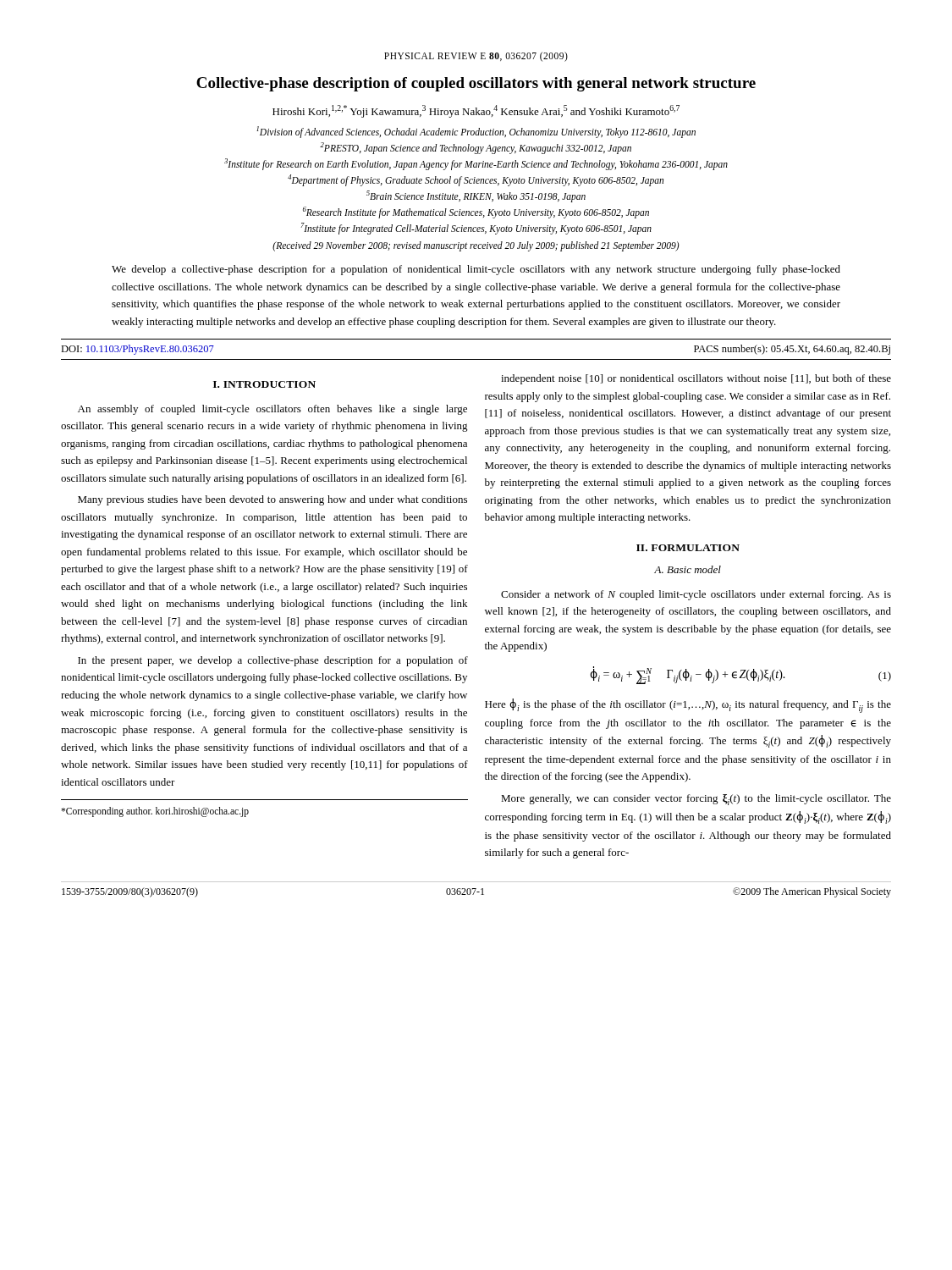The height and width of the screenshot is (1270, 952).
Task: Find the block on this page that starts "1Division of Advanced Sciences, Ochadai Academic"
Action: (476, 179)
